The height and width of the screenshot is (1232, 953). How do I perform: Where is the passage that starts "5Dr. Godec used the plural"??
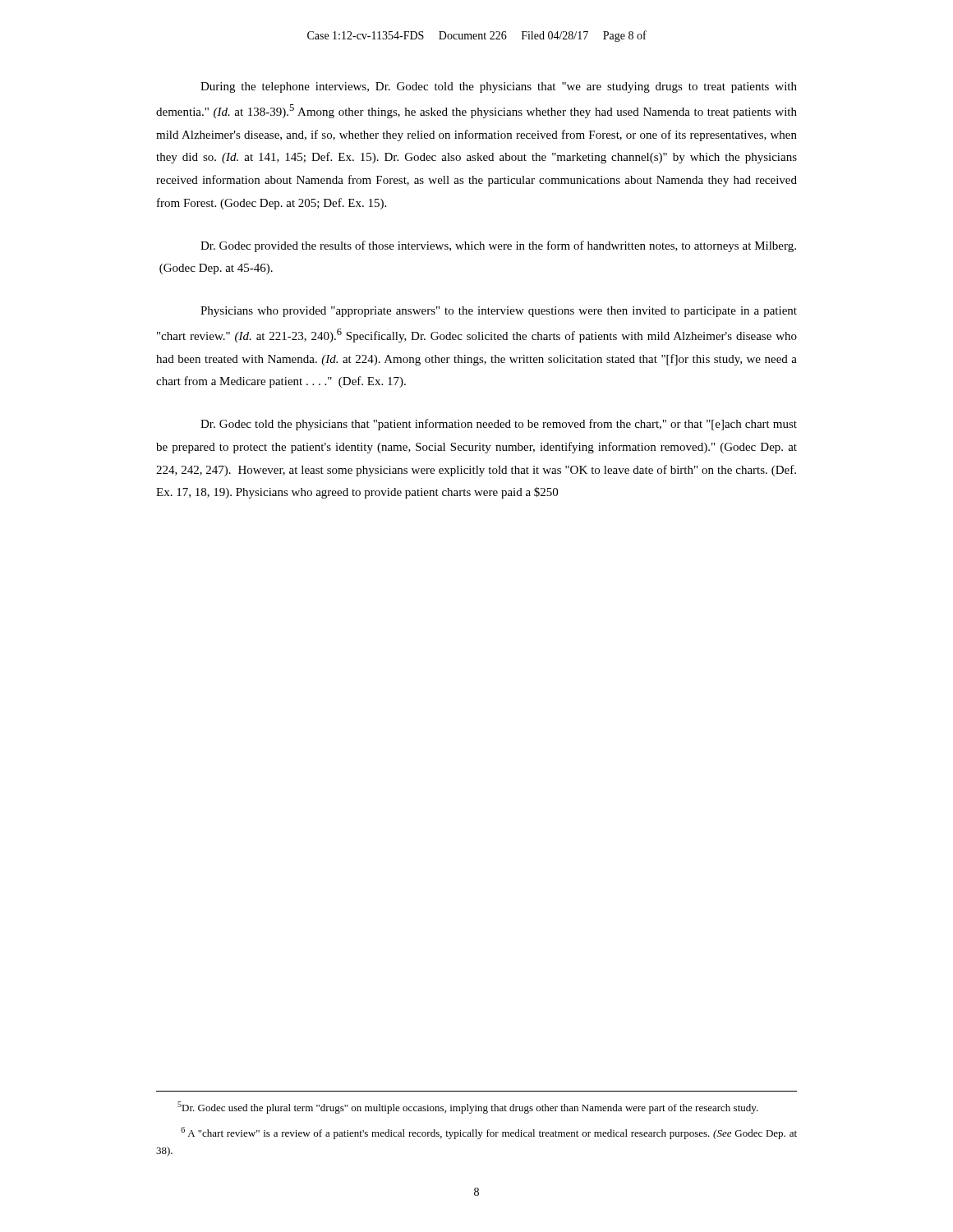tap(457, 1107)
